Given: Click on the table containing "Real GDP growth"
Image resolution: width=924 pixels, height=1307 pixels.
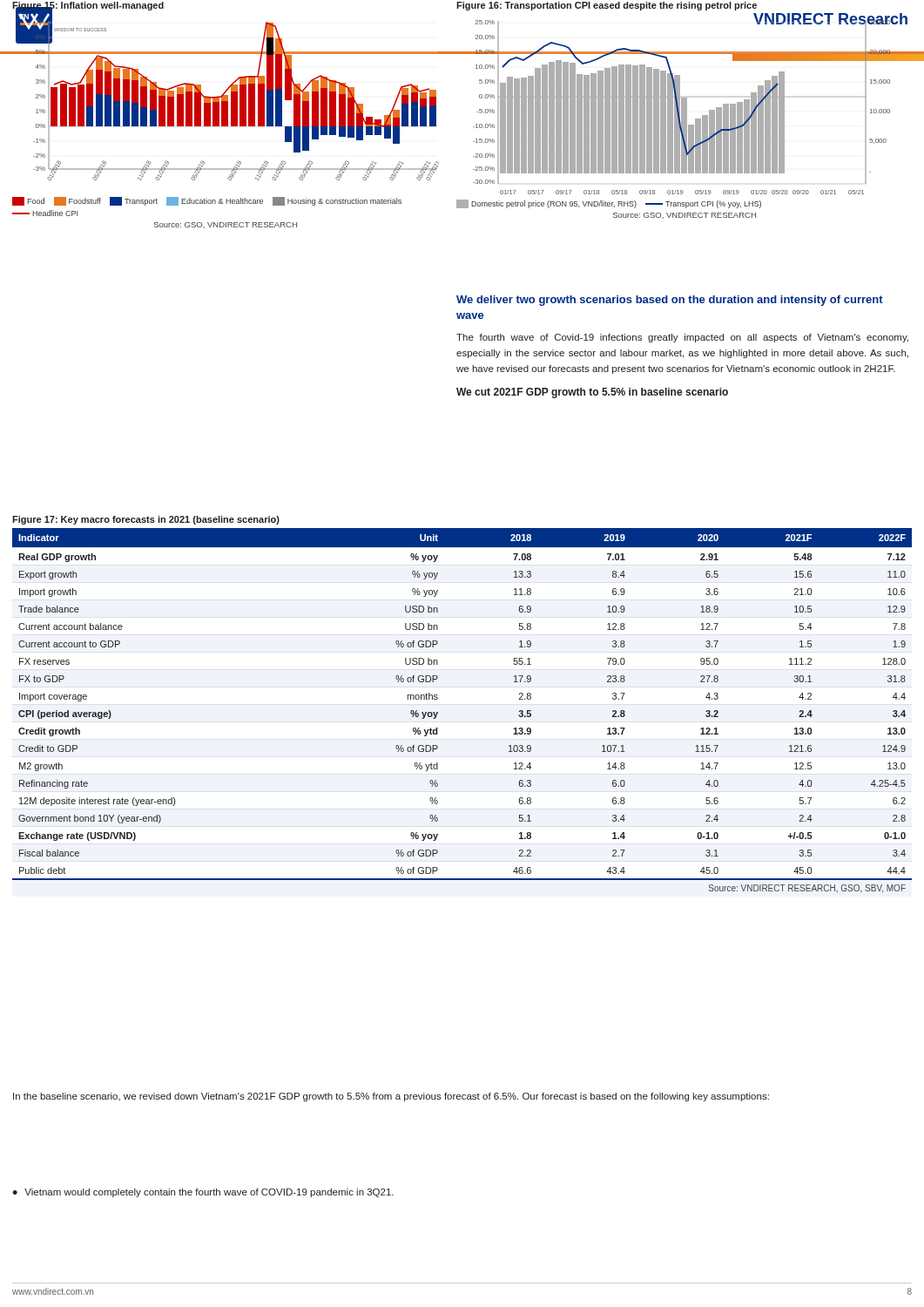Looking at the screenshot, I should coord(462,712).
